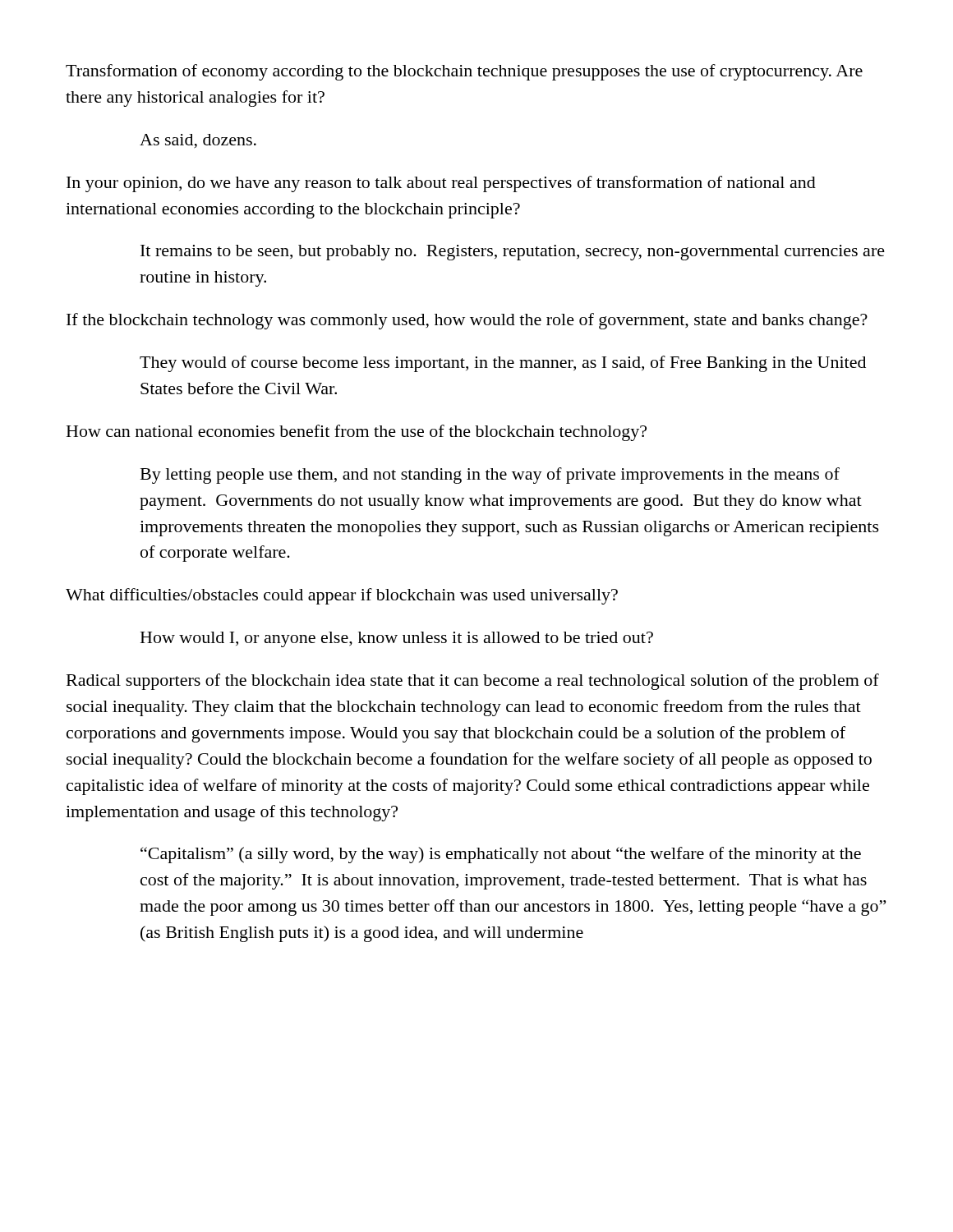Find the block on this page that starts "How would I, or anyone"
This screenshot has width=953, height=1232.
pyautogui.click(x=513, y=637)
